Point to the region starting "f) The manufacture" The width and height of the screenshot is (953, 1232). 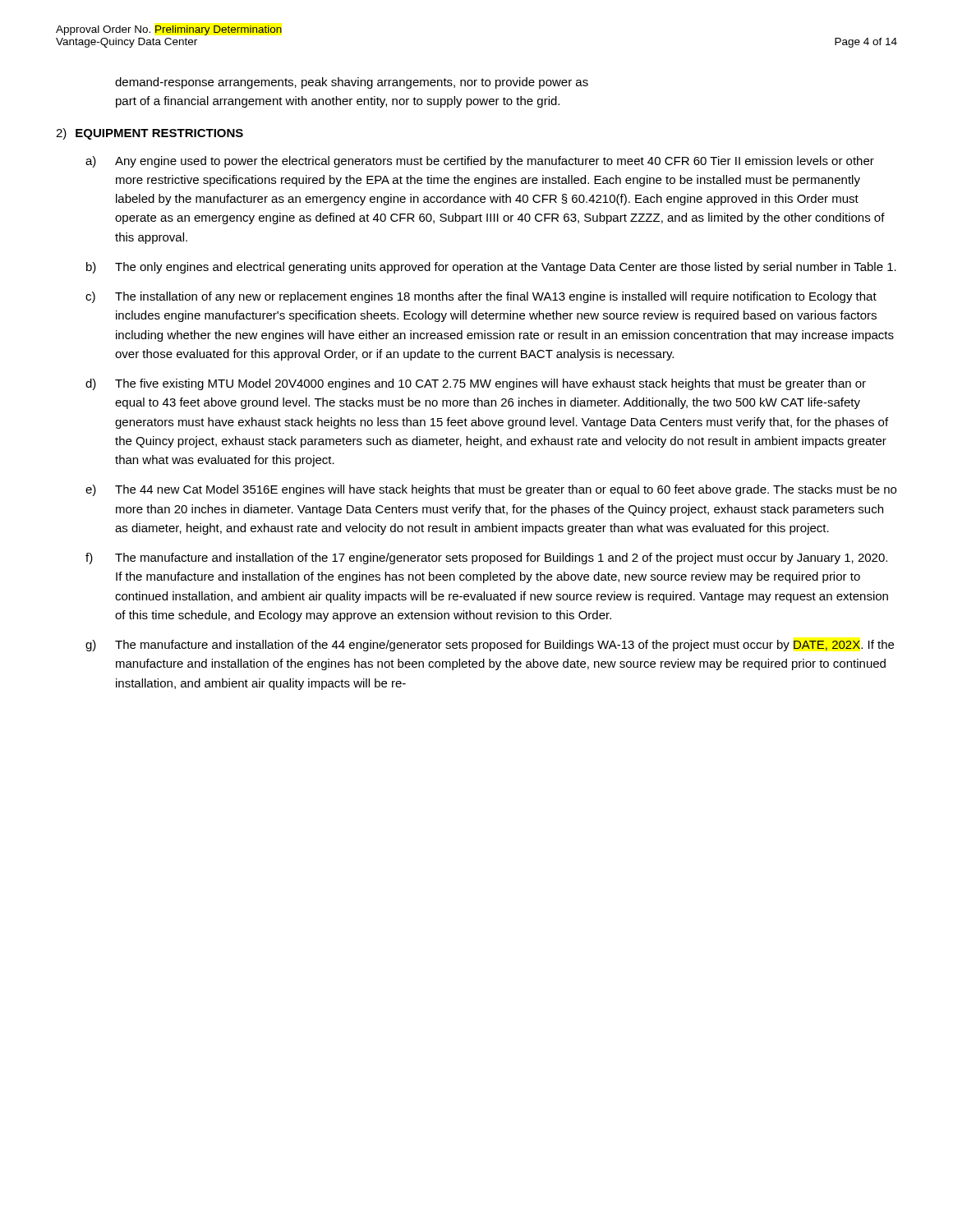pos(491,586)
